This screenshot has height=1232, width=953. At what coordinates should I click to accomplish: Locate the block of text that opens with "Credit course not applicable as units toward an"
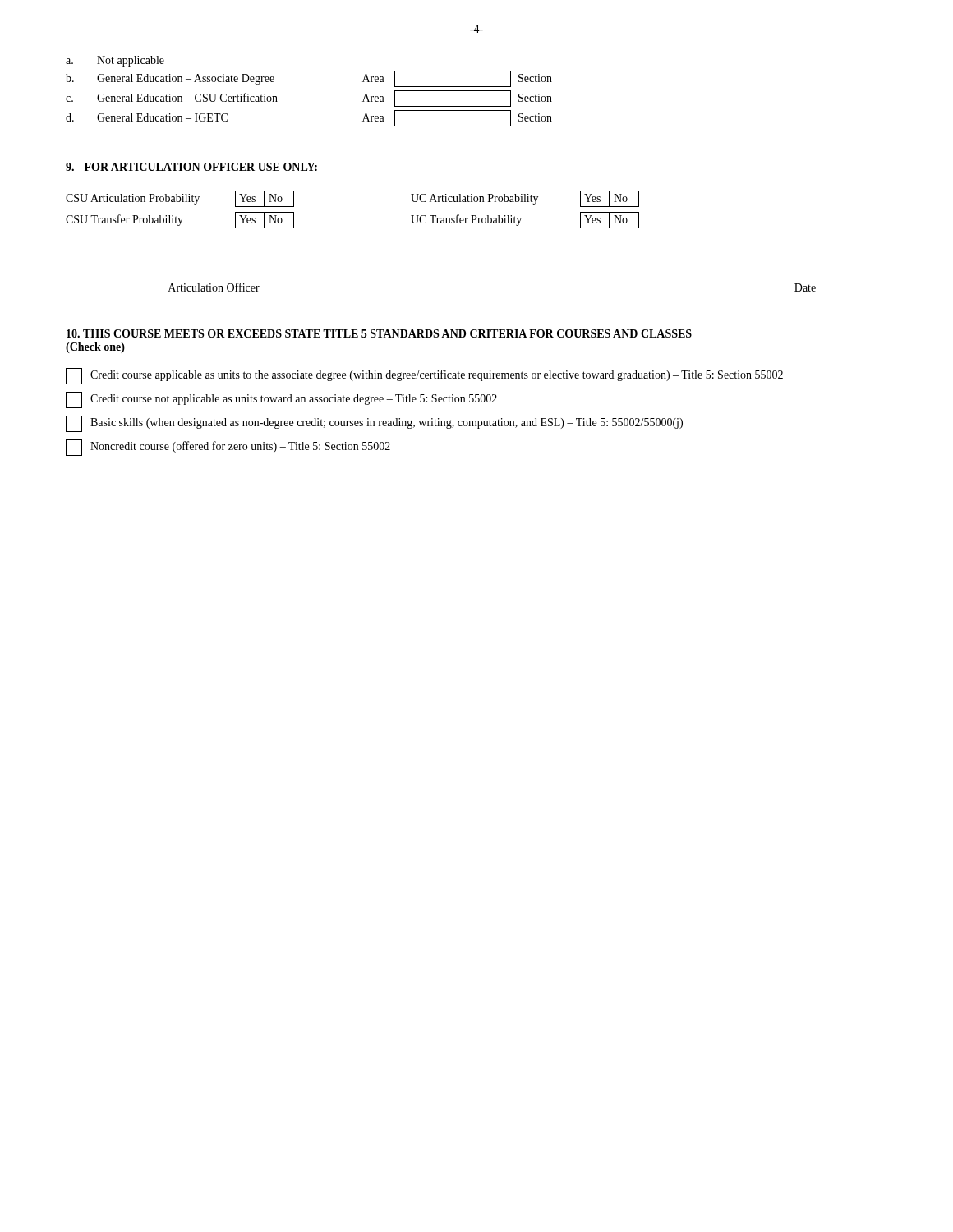(x=476, y=400)
